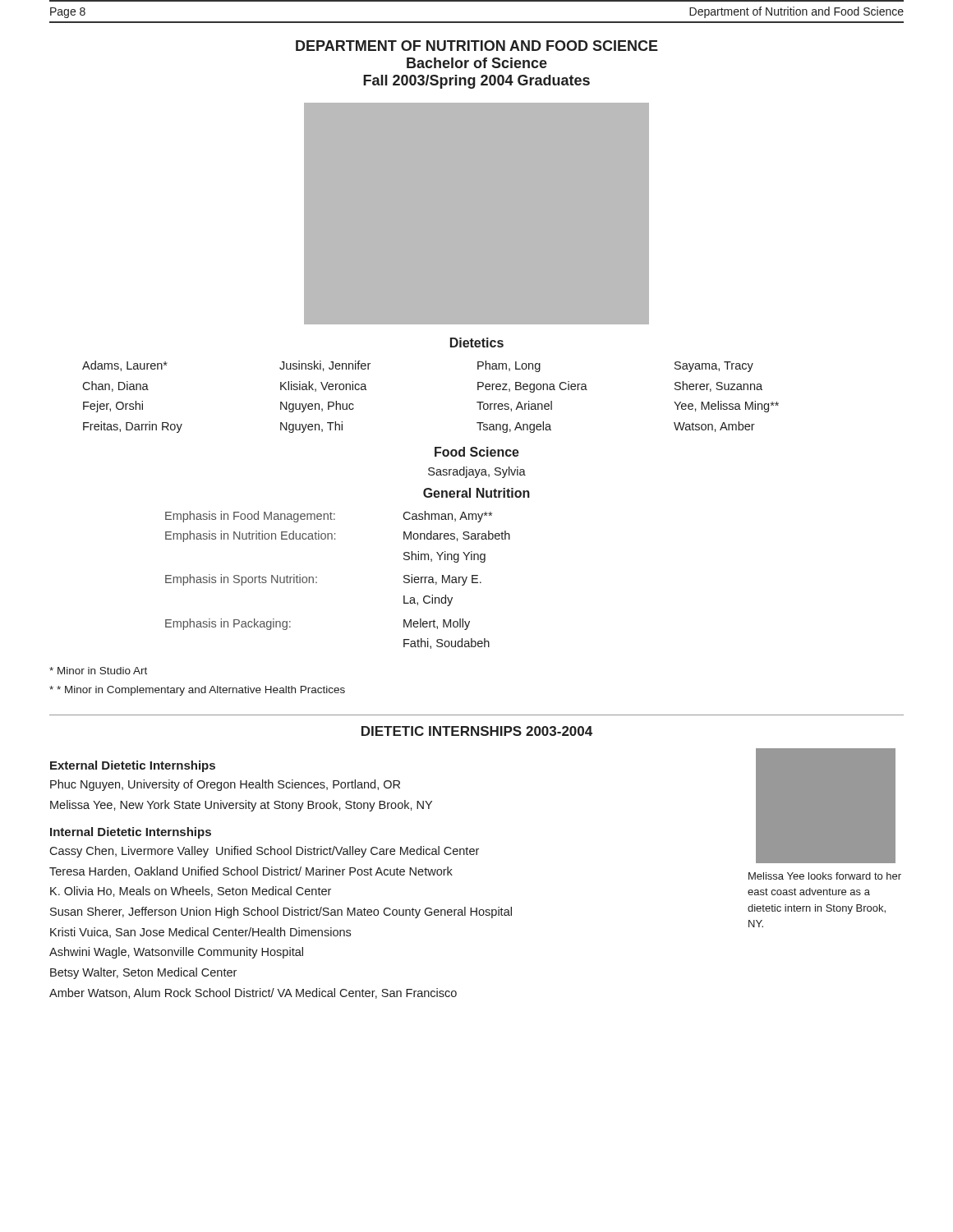
Task: Find the list item with the text "Jusinski, Jennifer"
Action: point(325,365)
